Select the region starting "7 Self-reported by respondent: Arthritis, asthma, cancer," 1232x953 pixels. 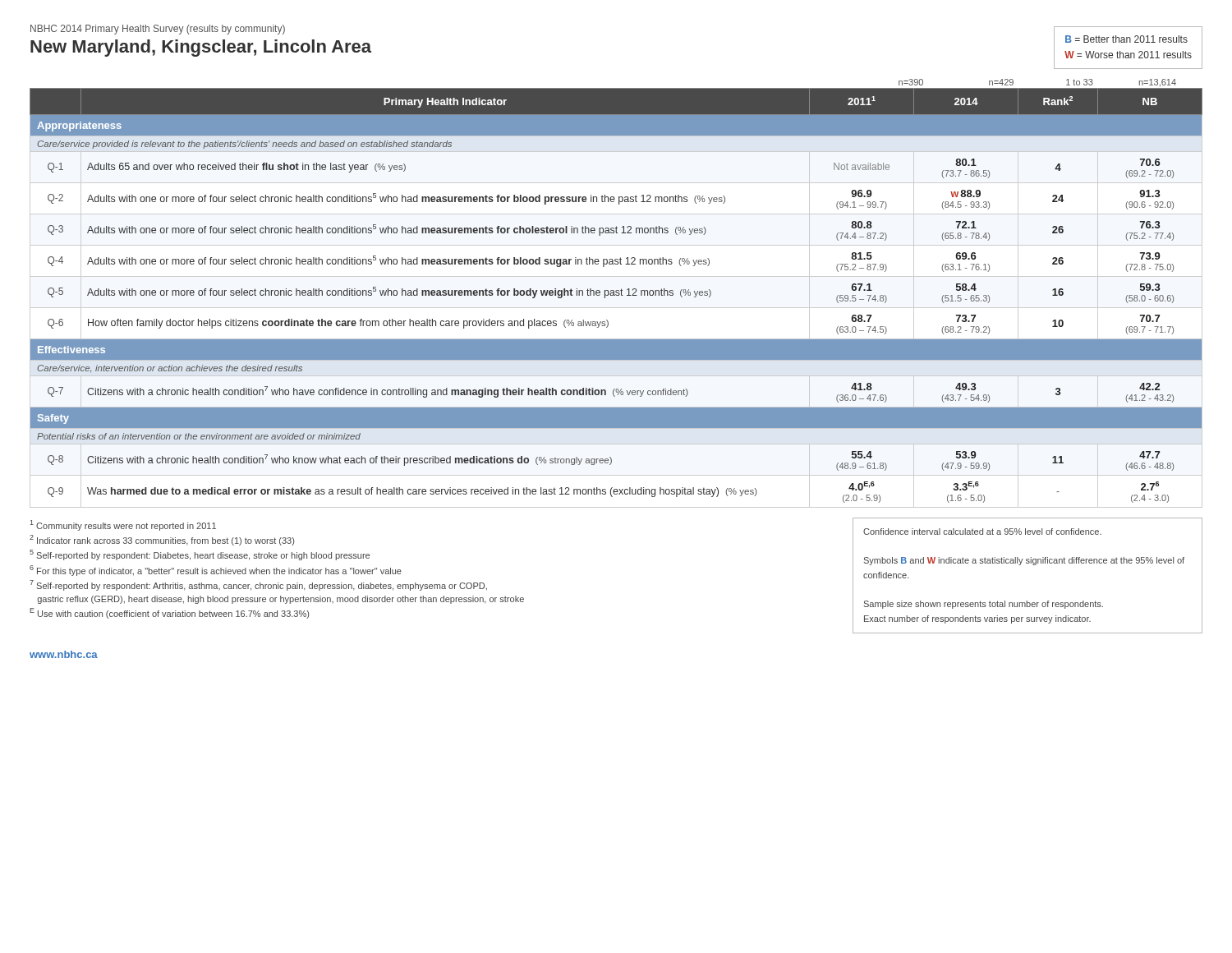[277, 591]
